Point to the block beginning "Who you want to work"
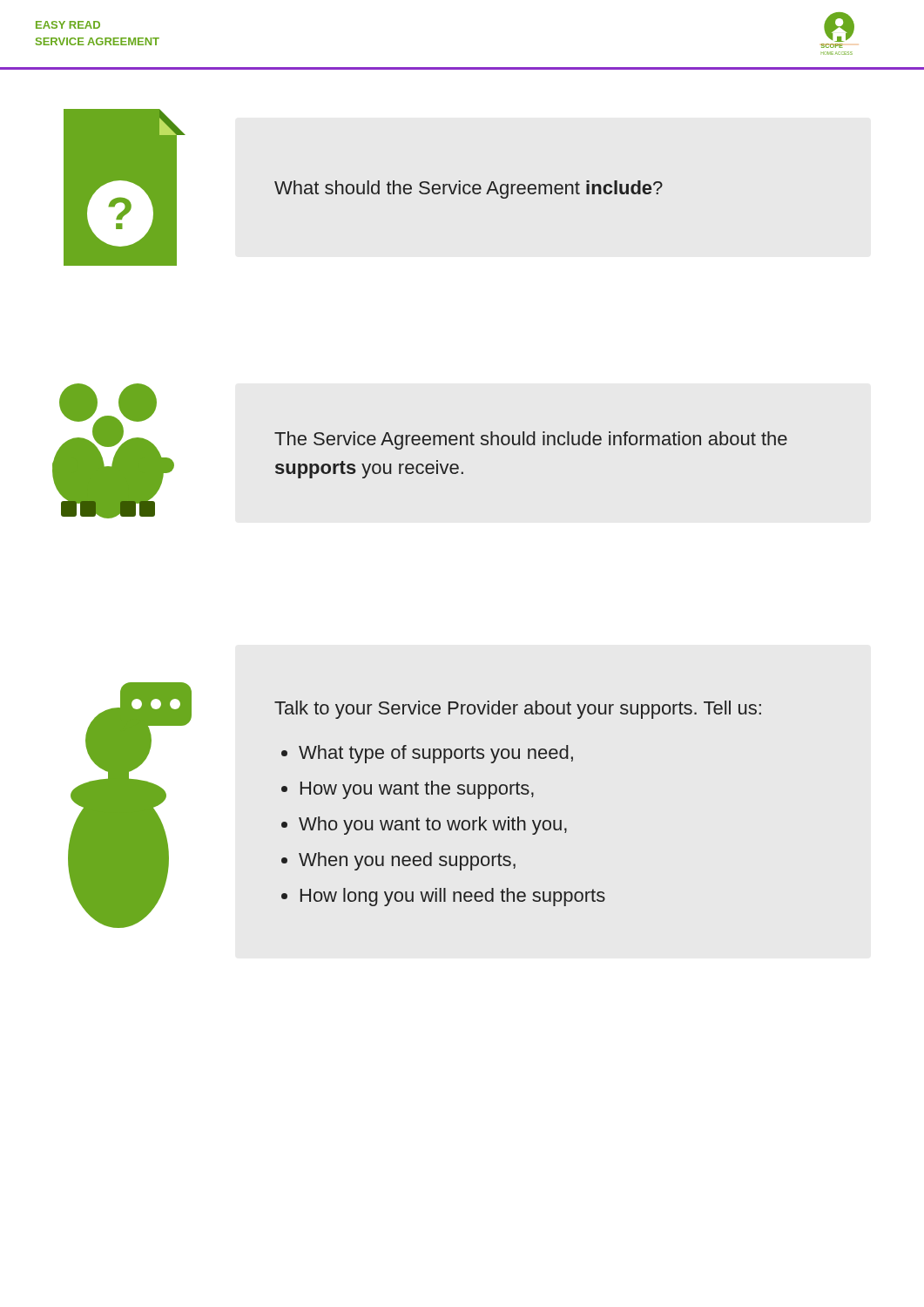This screenshot has width=924, height=1307. (x=433, y=824)
